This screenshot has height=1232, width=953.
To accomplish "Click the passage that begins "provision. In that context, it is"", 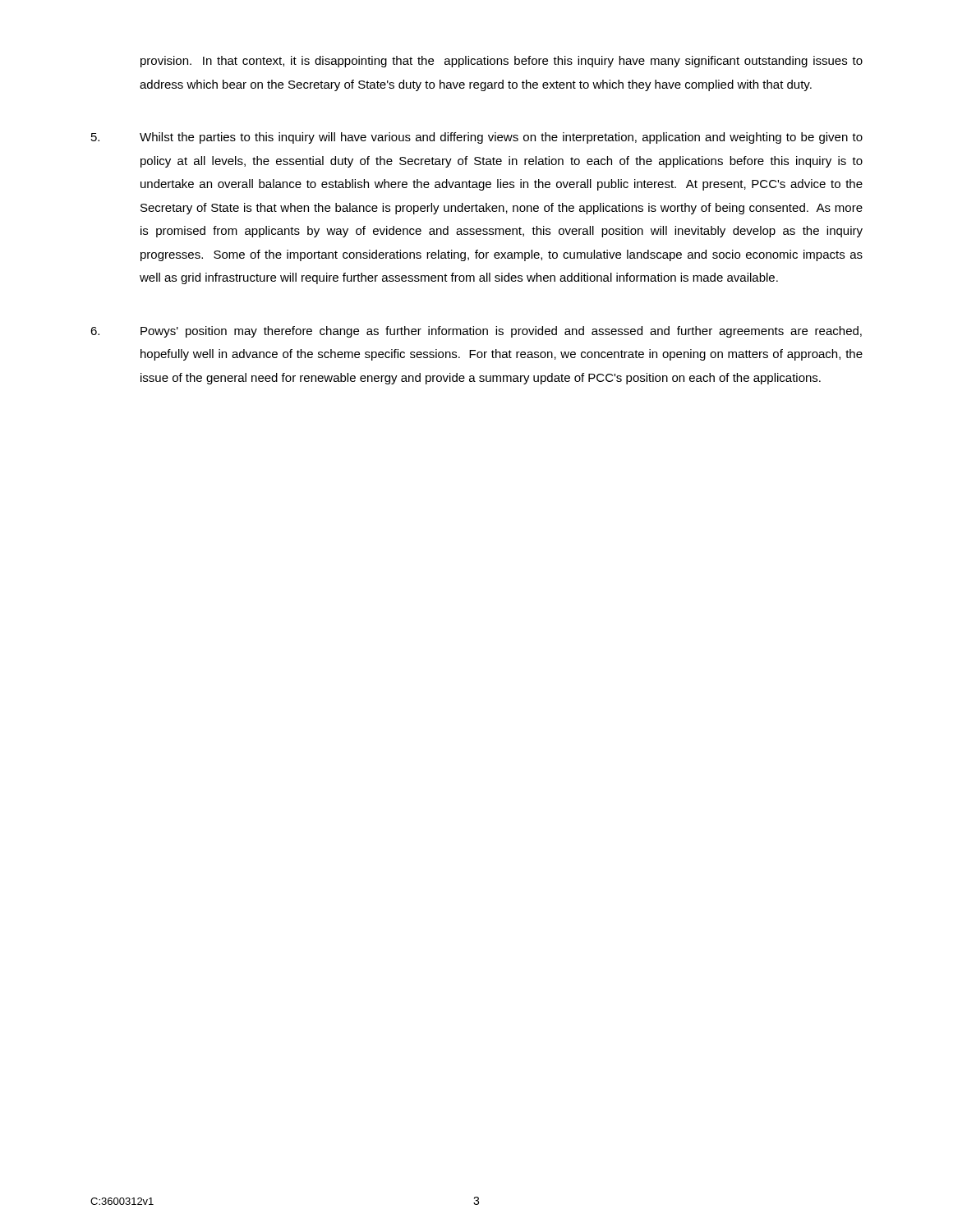I will (501, 72).
